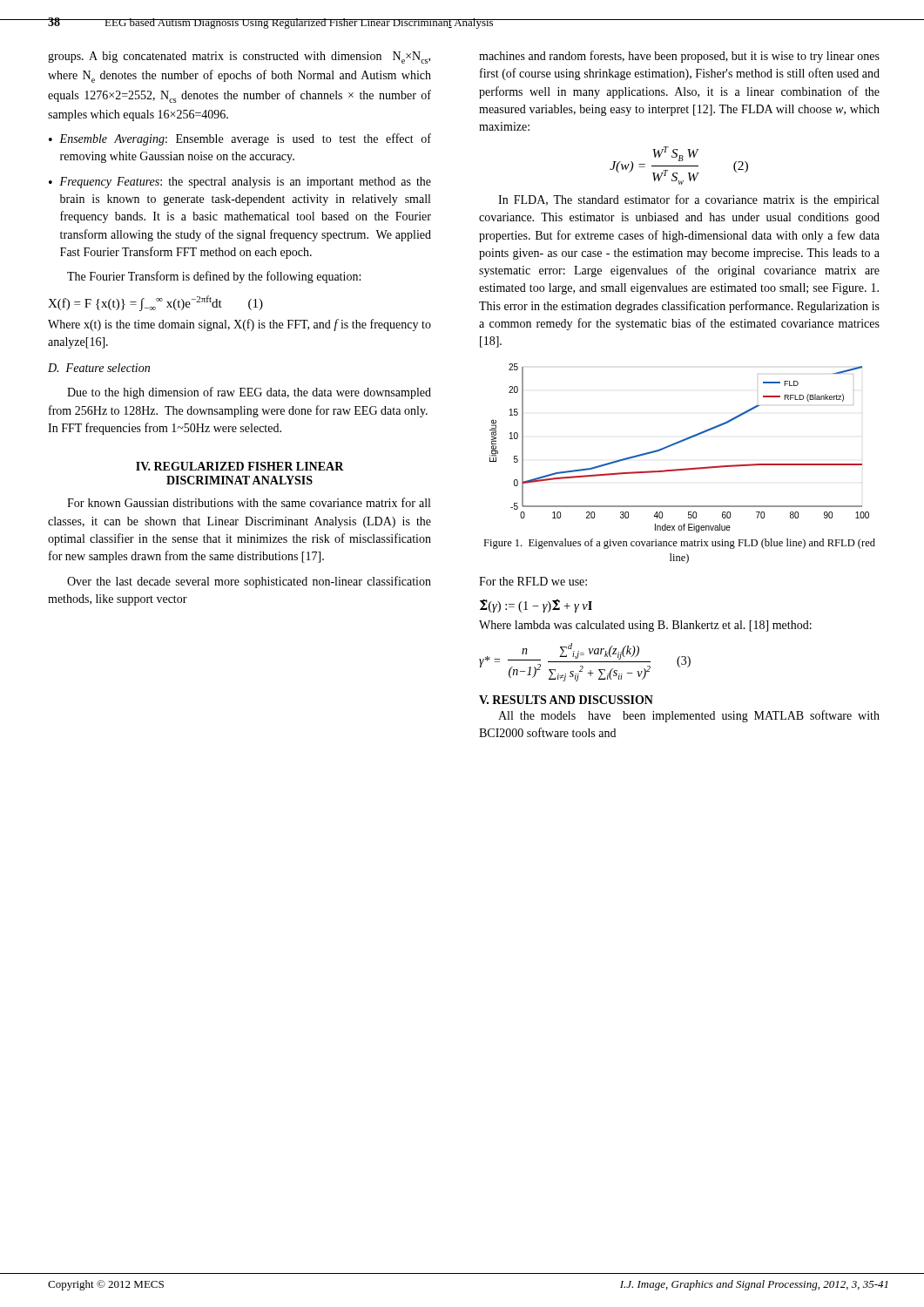Screen dimensions: 1307x924
Task: Click on the line chart
Action: [x=679, y=445]
